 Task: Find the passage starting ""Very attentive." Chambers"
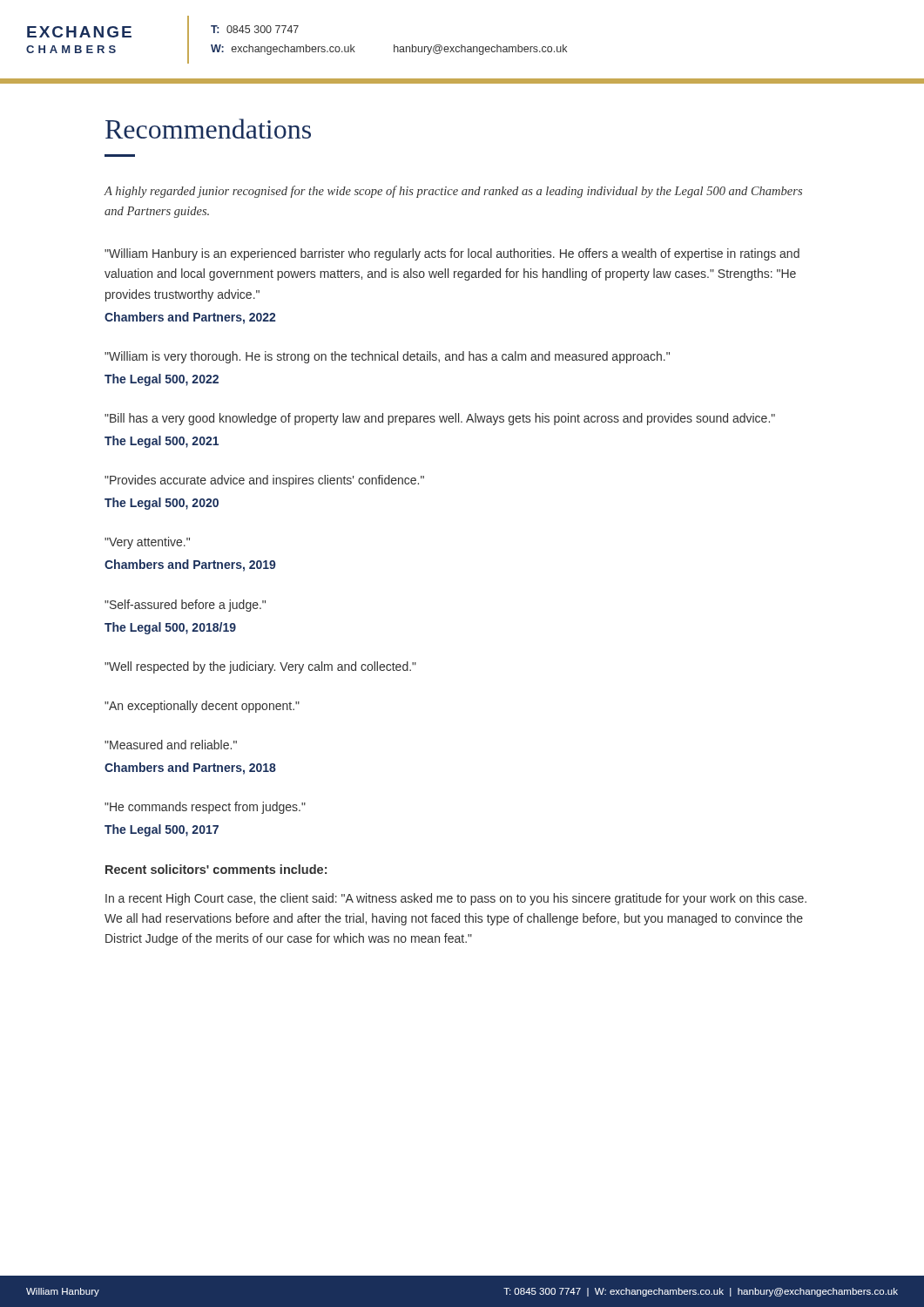click(147, 543)
